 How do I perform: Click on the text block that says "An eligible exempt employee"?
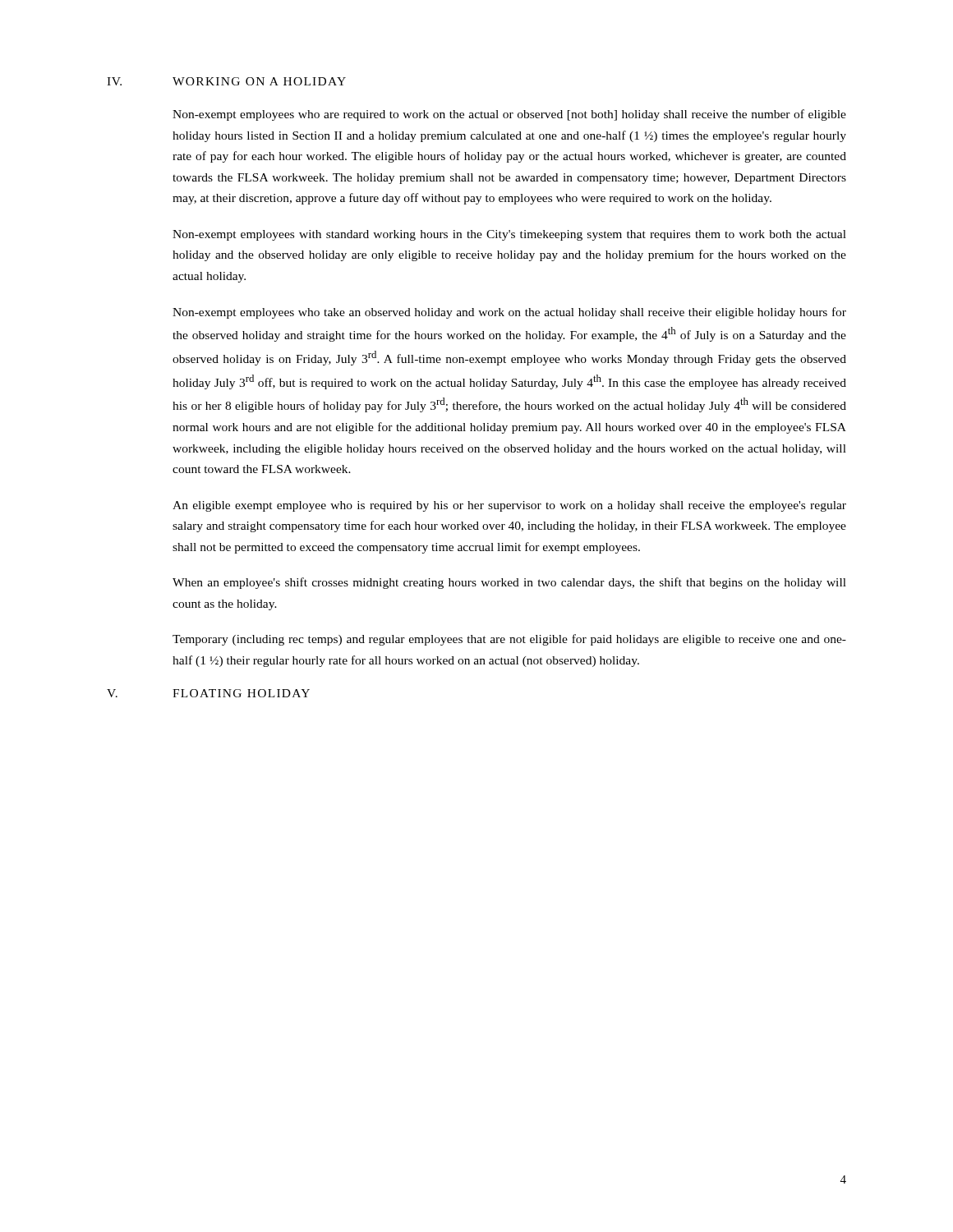tap(509, 525)
